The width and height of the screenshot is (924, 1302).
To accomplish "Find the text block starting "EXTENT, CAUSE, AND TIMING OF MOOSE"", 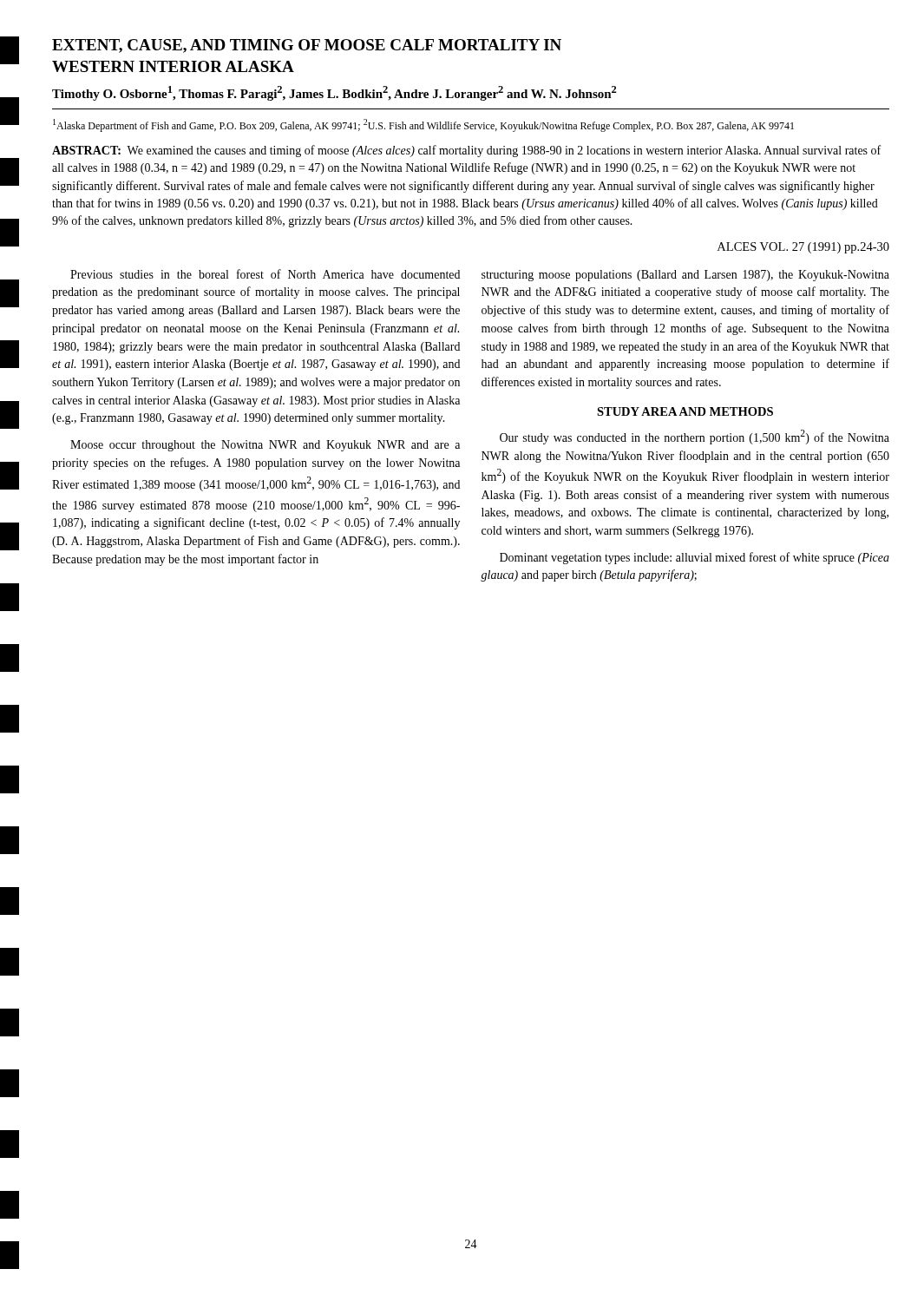I will point(307,55).
